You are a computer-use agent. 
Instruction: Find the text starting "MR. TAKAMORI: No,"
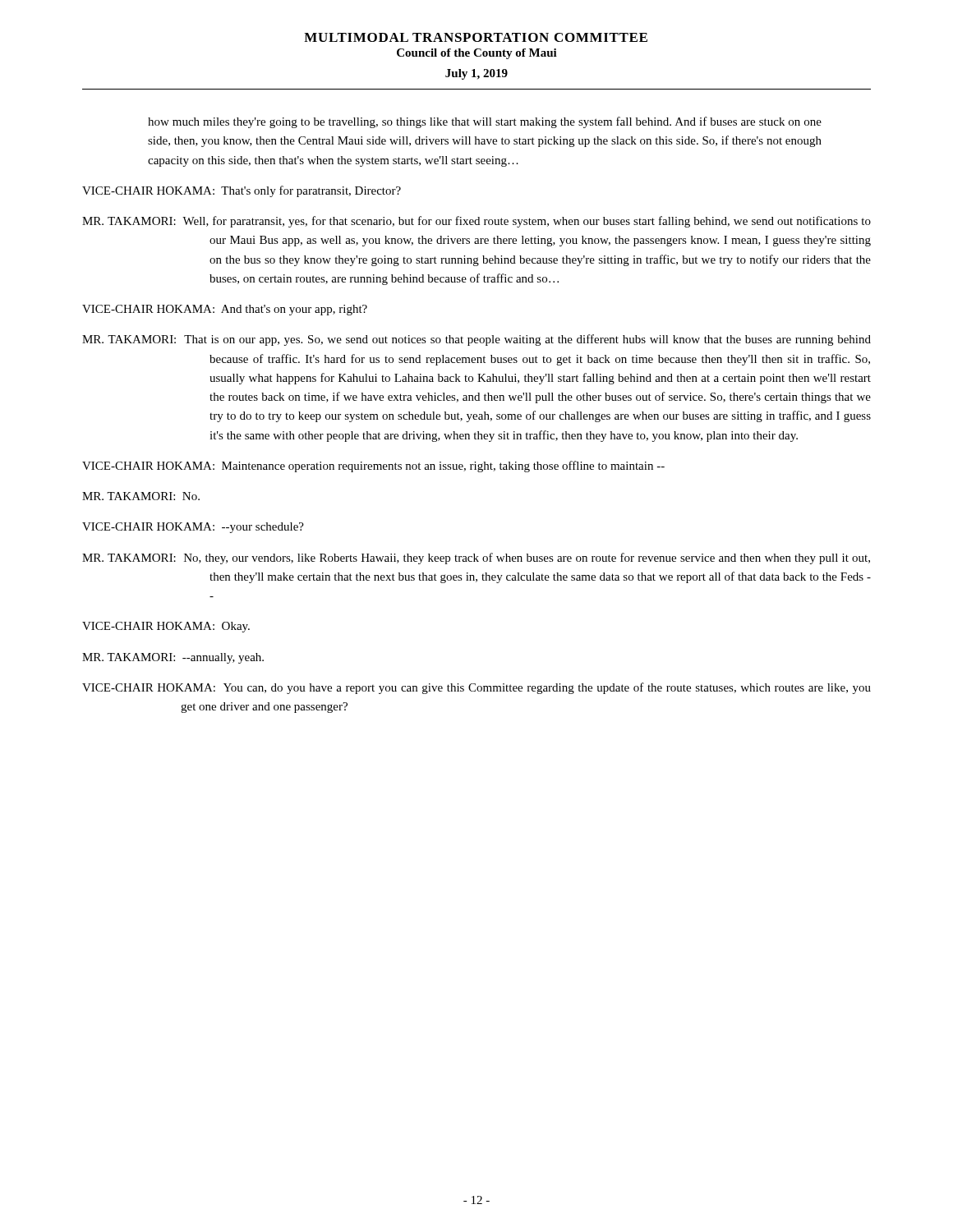tap(476, 576)
